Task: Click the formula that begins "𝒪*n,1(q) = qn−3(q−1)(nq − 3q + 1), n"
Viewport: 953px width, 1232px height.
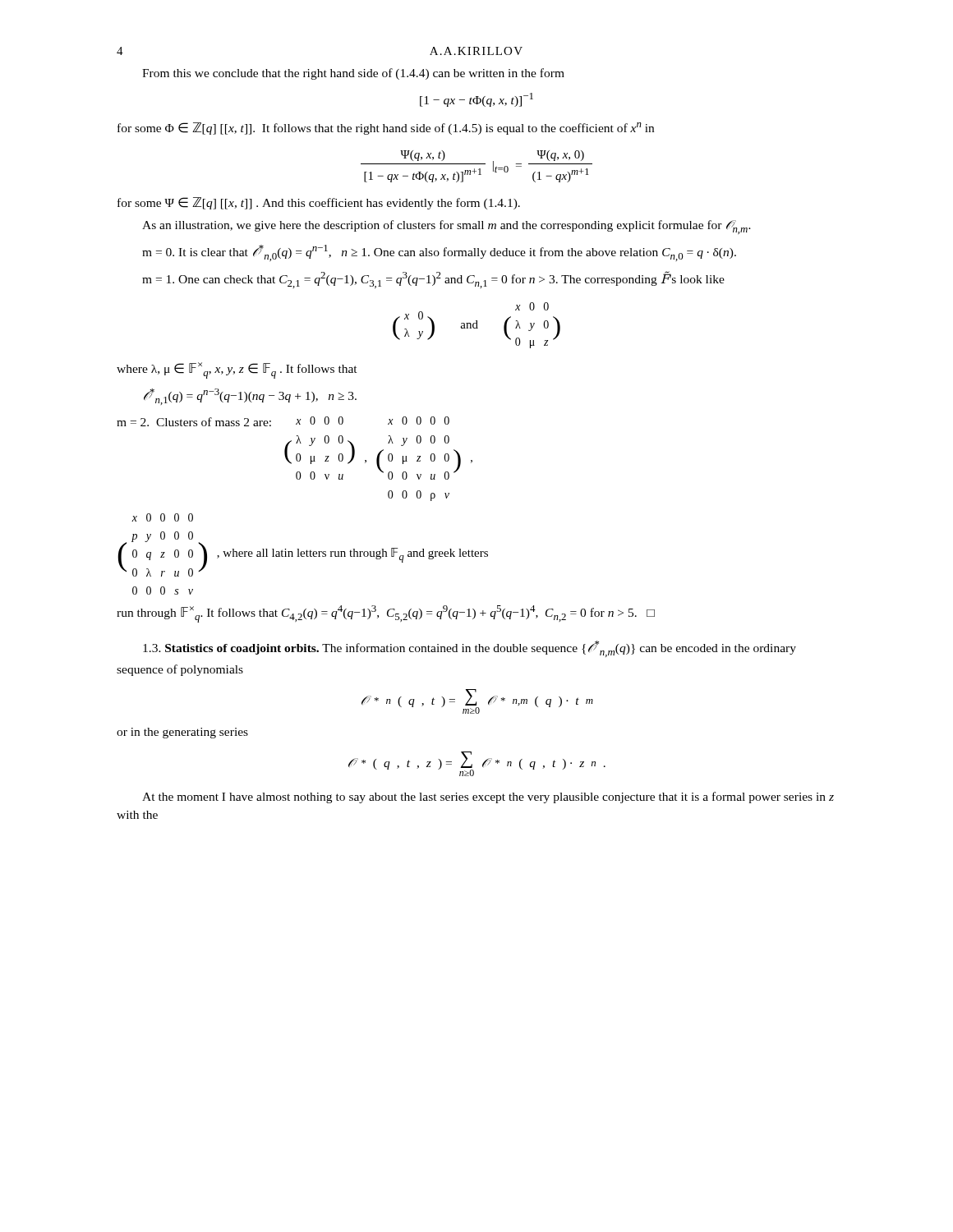Action: pos(250,396)
